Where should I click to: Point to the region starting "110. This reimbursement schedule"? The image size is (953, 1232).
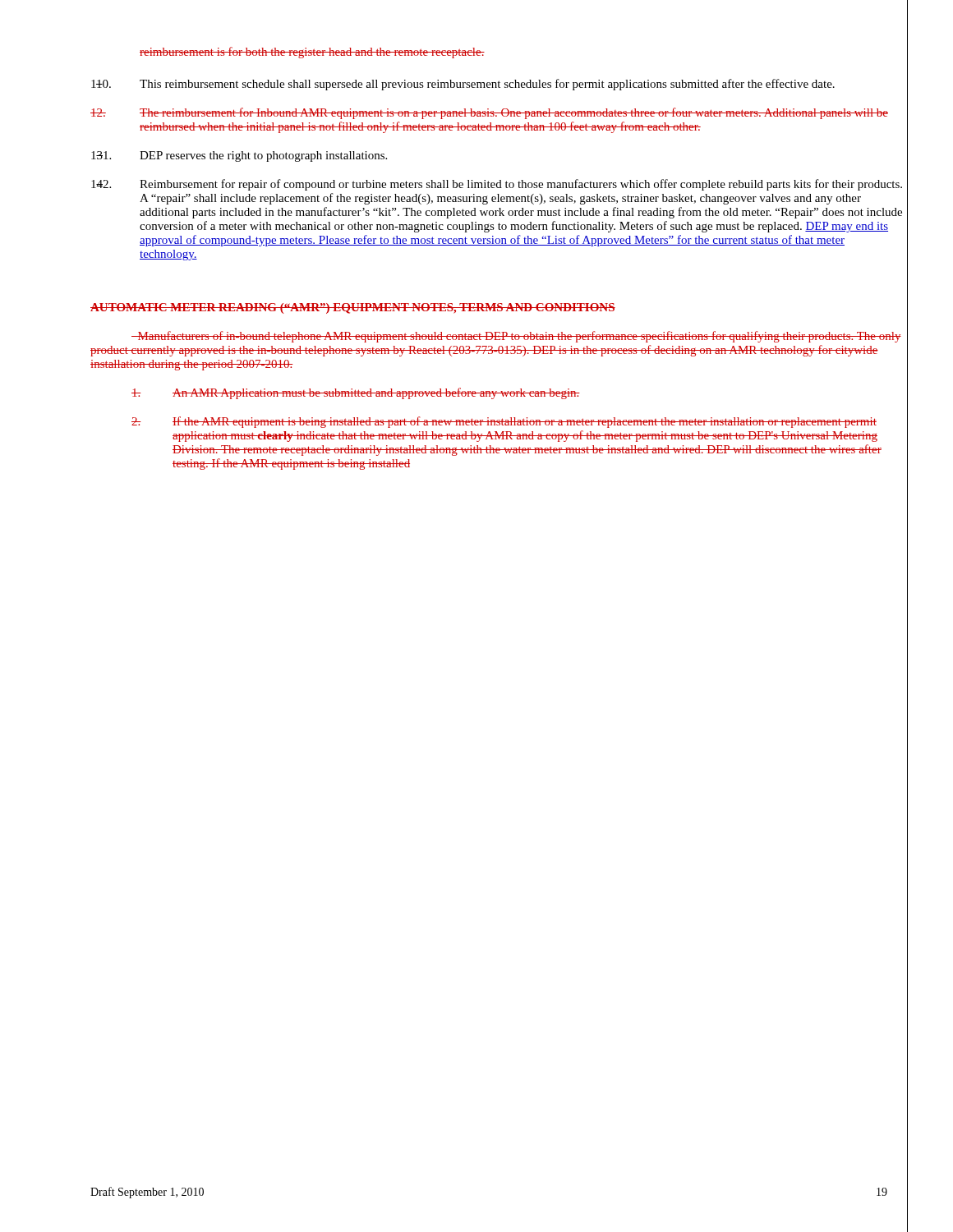(x=497, y=84)
